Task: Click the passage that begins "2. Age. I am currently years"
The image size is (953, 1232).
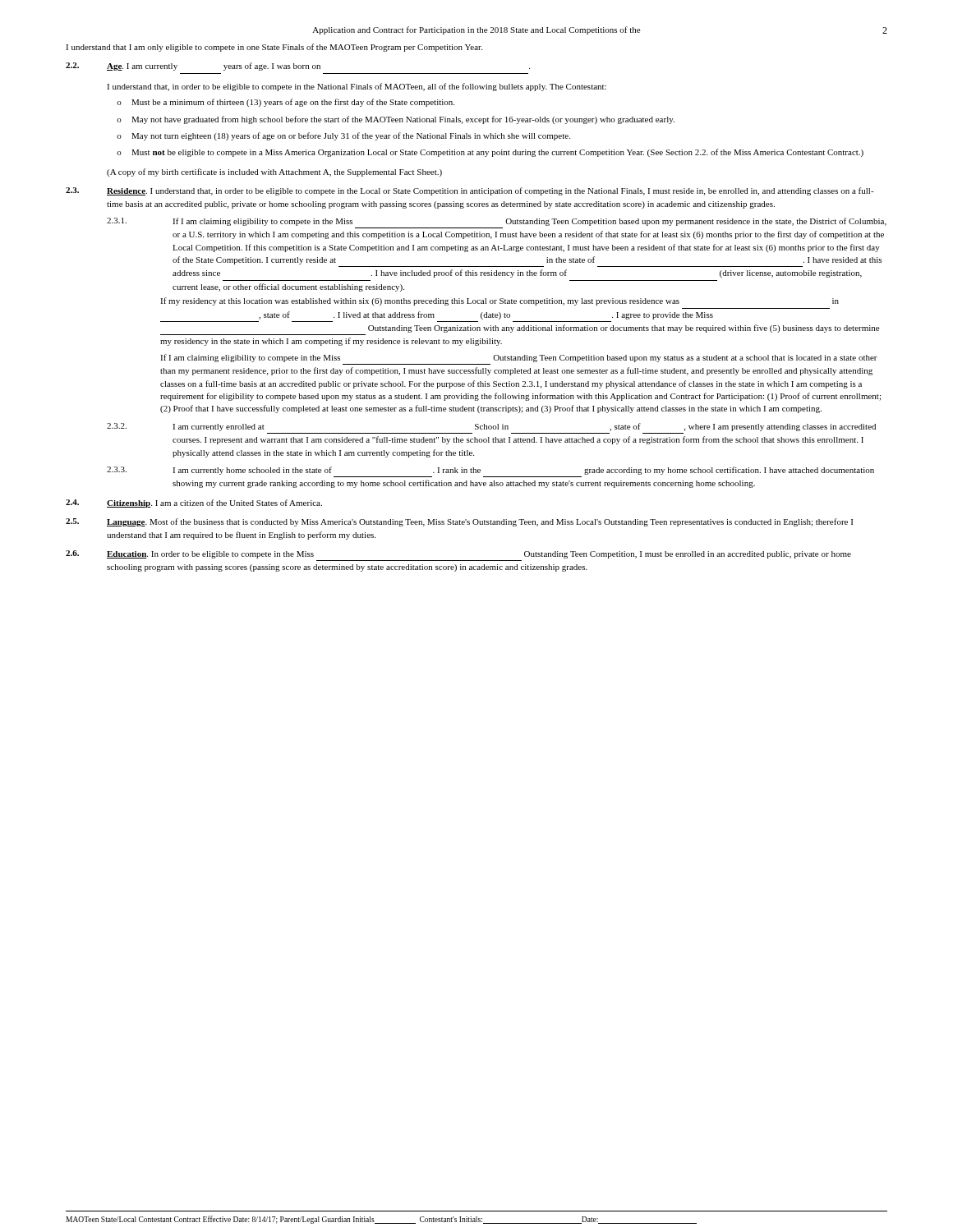Action: (x=476, y=67)
